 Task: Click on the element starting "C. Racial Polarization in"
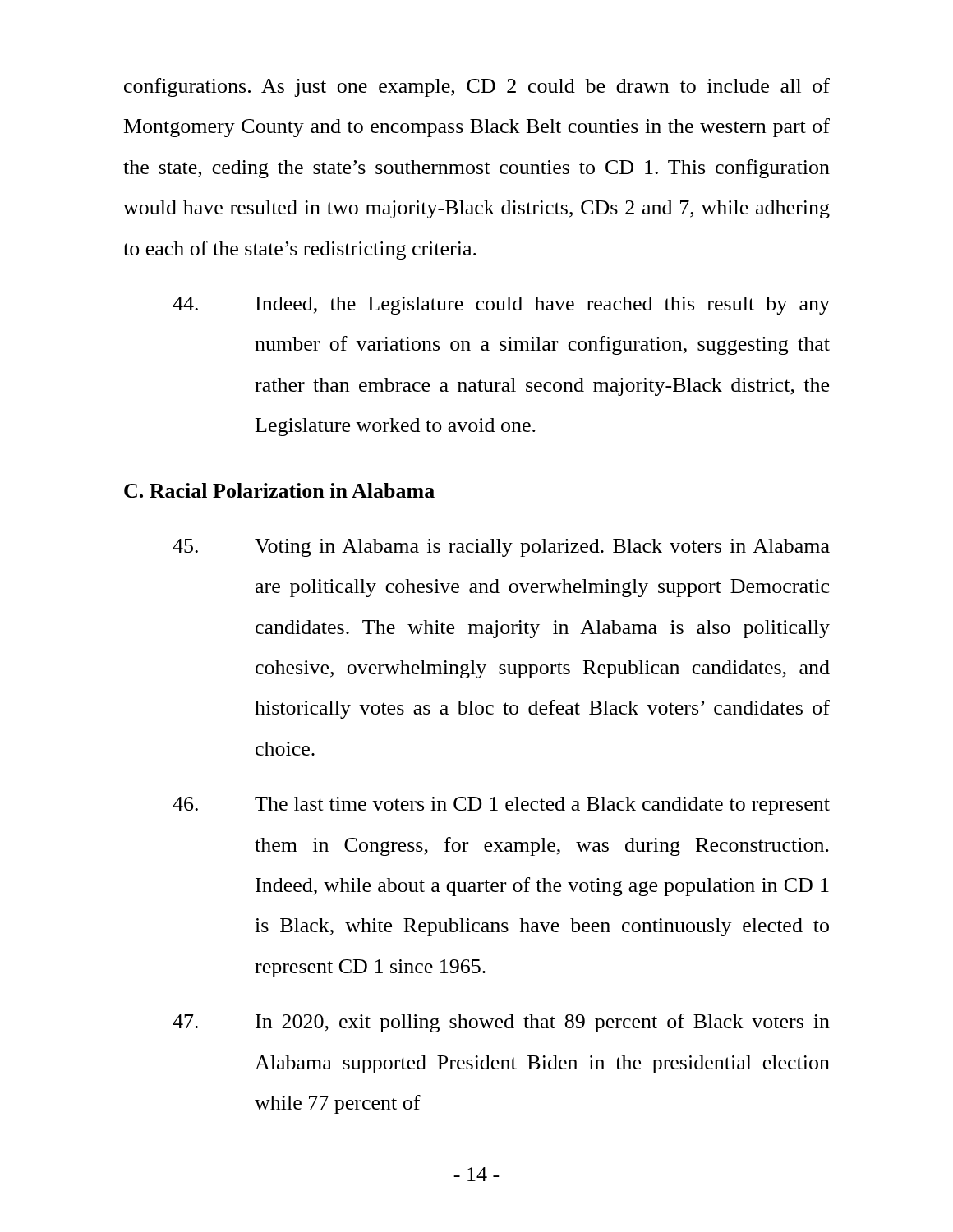click(279, 490)
